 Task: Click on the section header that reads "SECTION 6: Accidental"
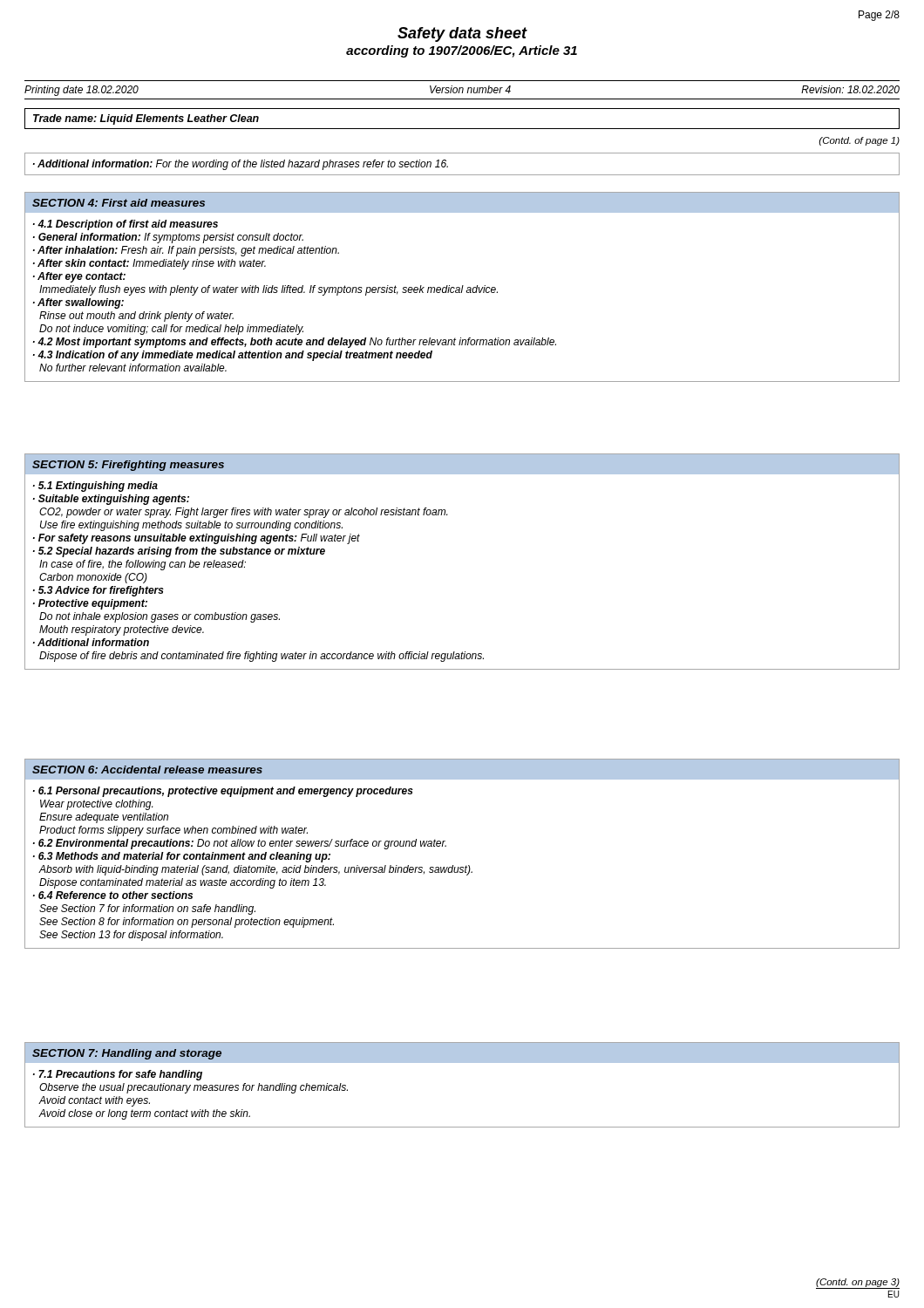point(462,854)
